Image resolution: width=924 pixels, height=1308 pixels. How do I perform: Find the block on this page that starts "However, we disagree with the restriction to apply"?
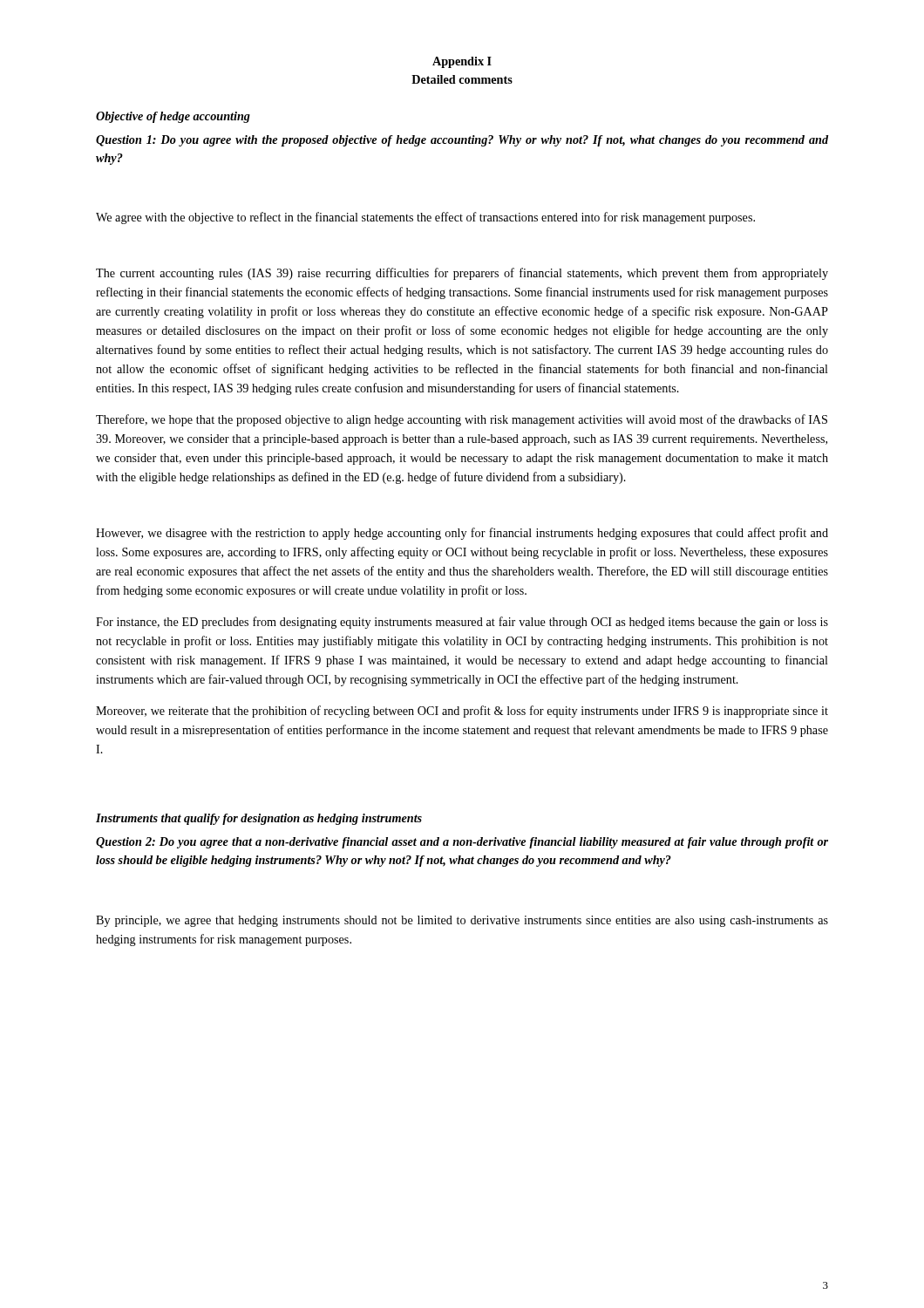[x=462, y=562]
